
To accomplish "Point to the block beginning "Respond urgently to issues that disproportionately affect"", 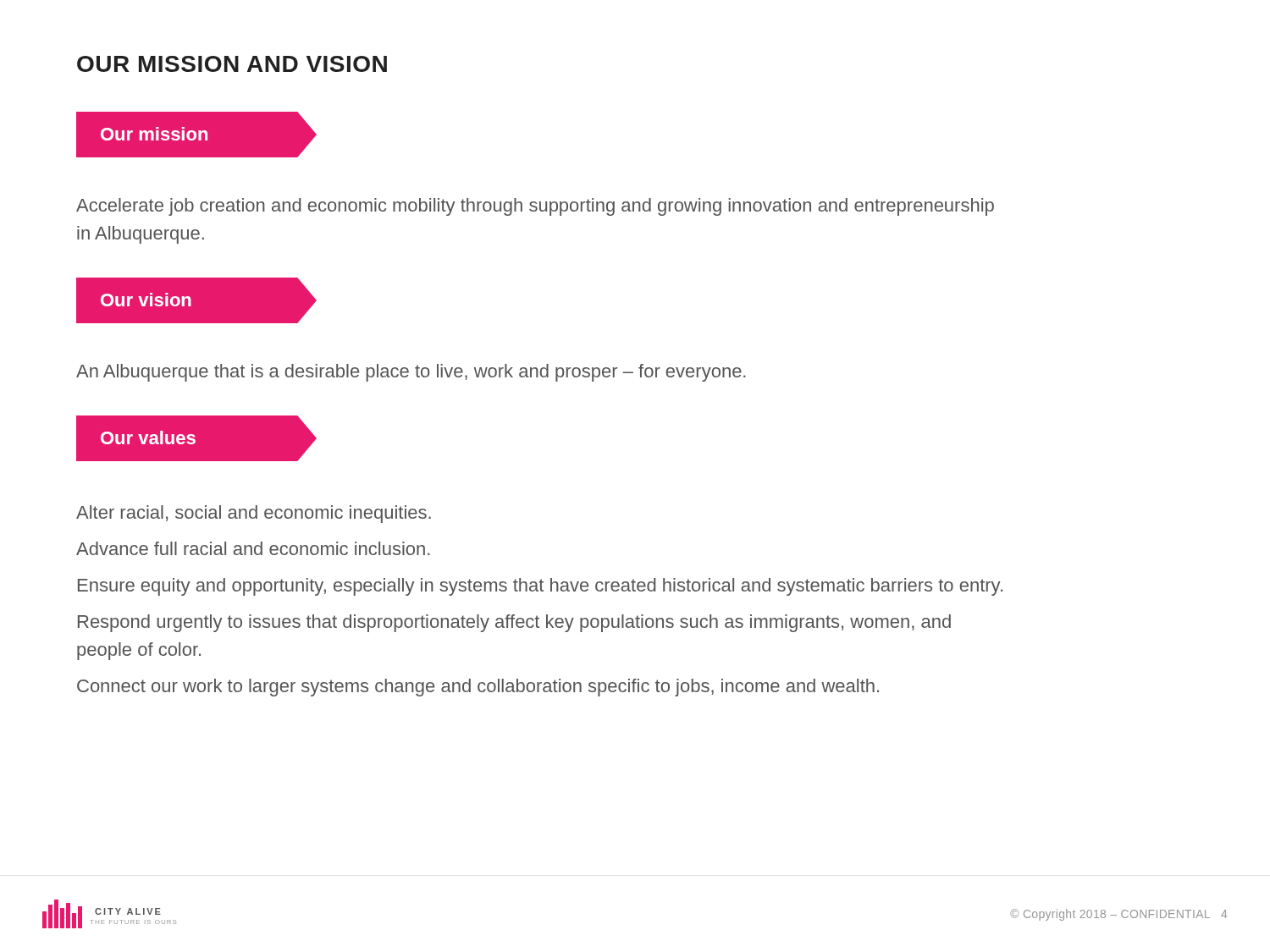I will (514, 636).
